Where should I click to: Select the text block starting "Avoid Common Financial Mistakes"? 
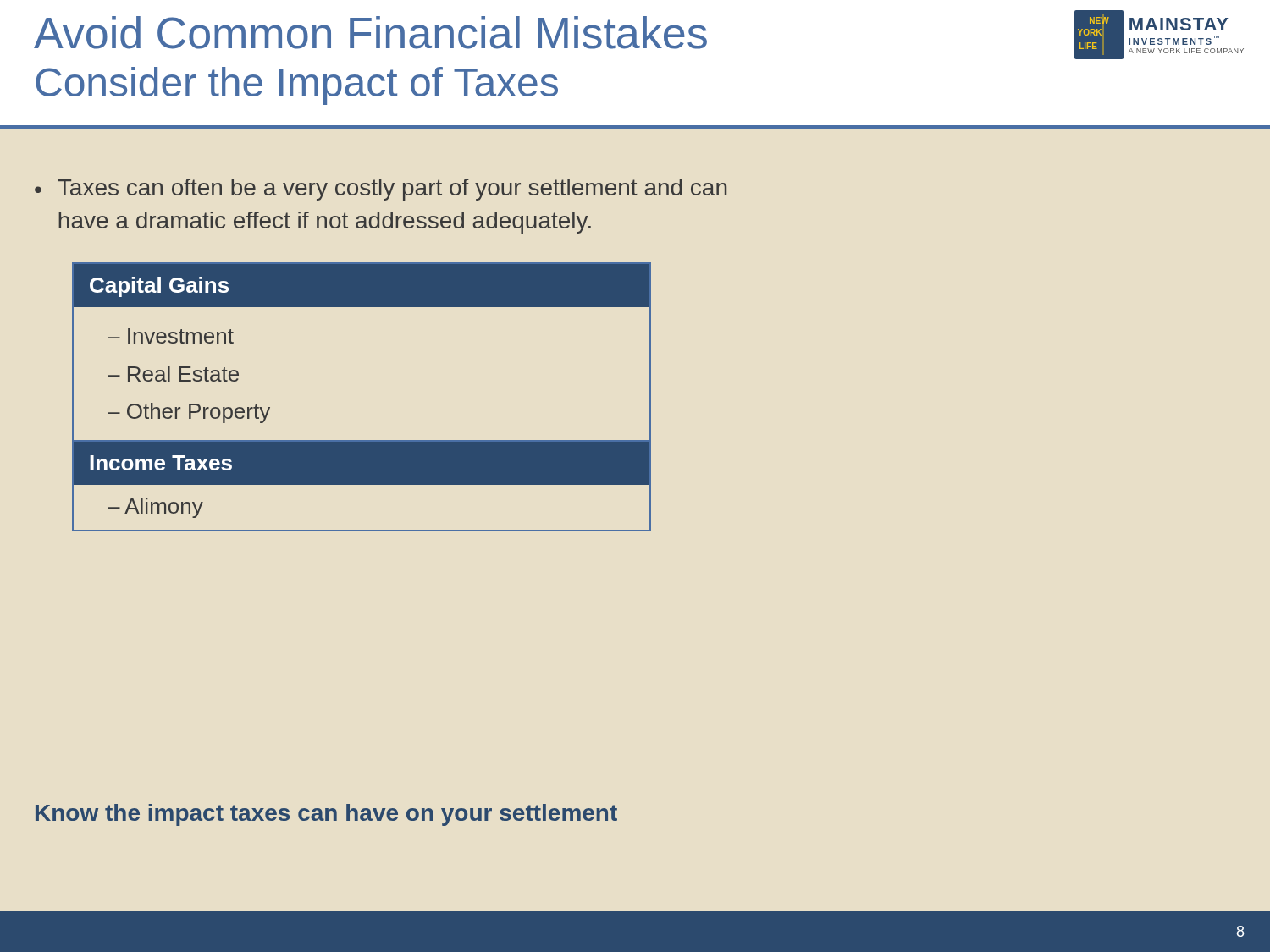371,57
